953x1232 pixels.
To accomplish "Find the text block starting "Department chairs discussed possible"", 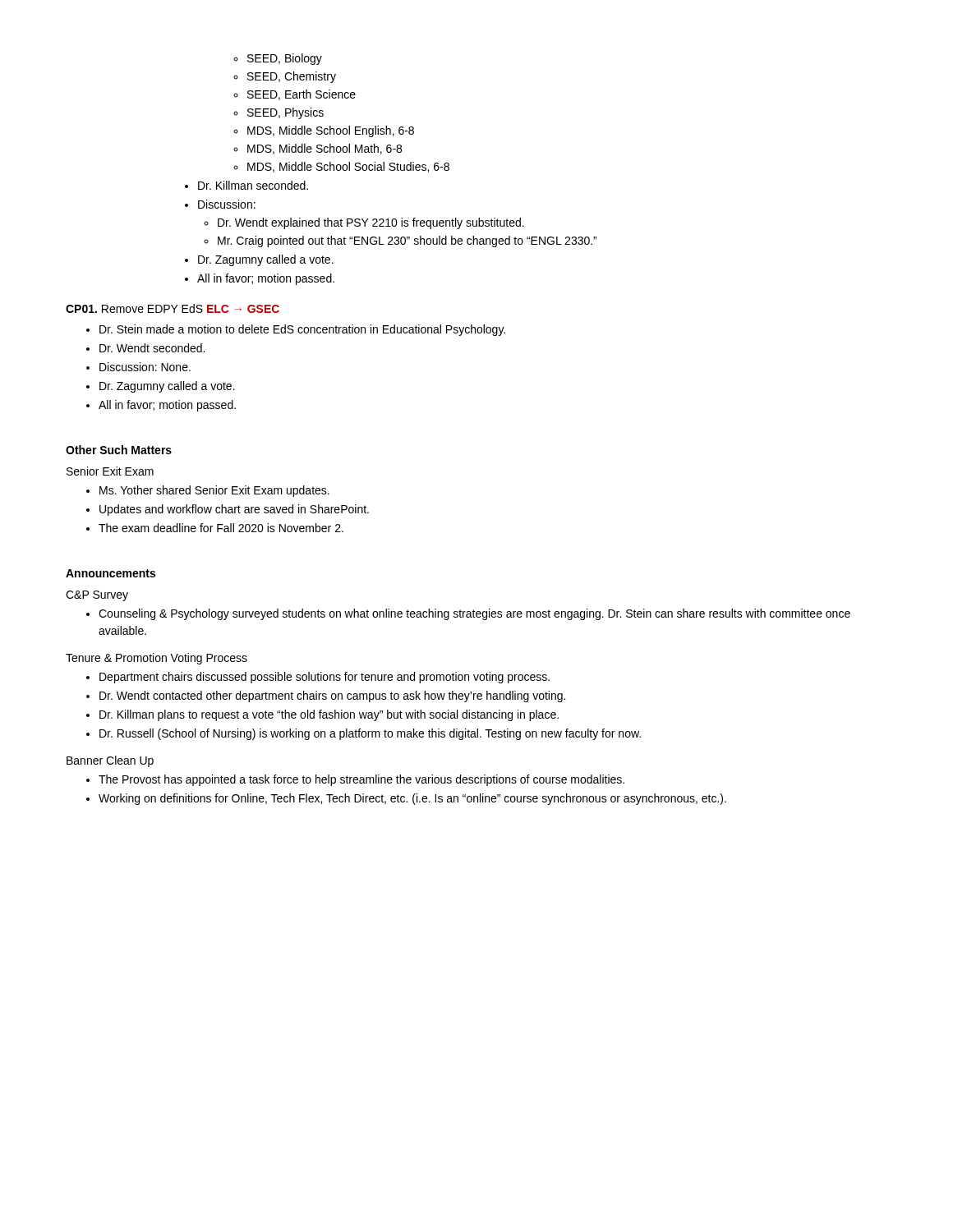I will (485, 706).
